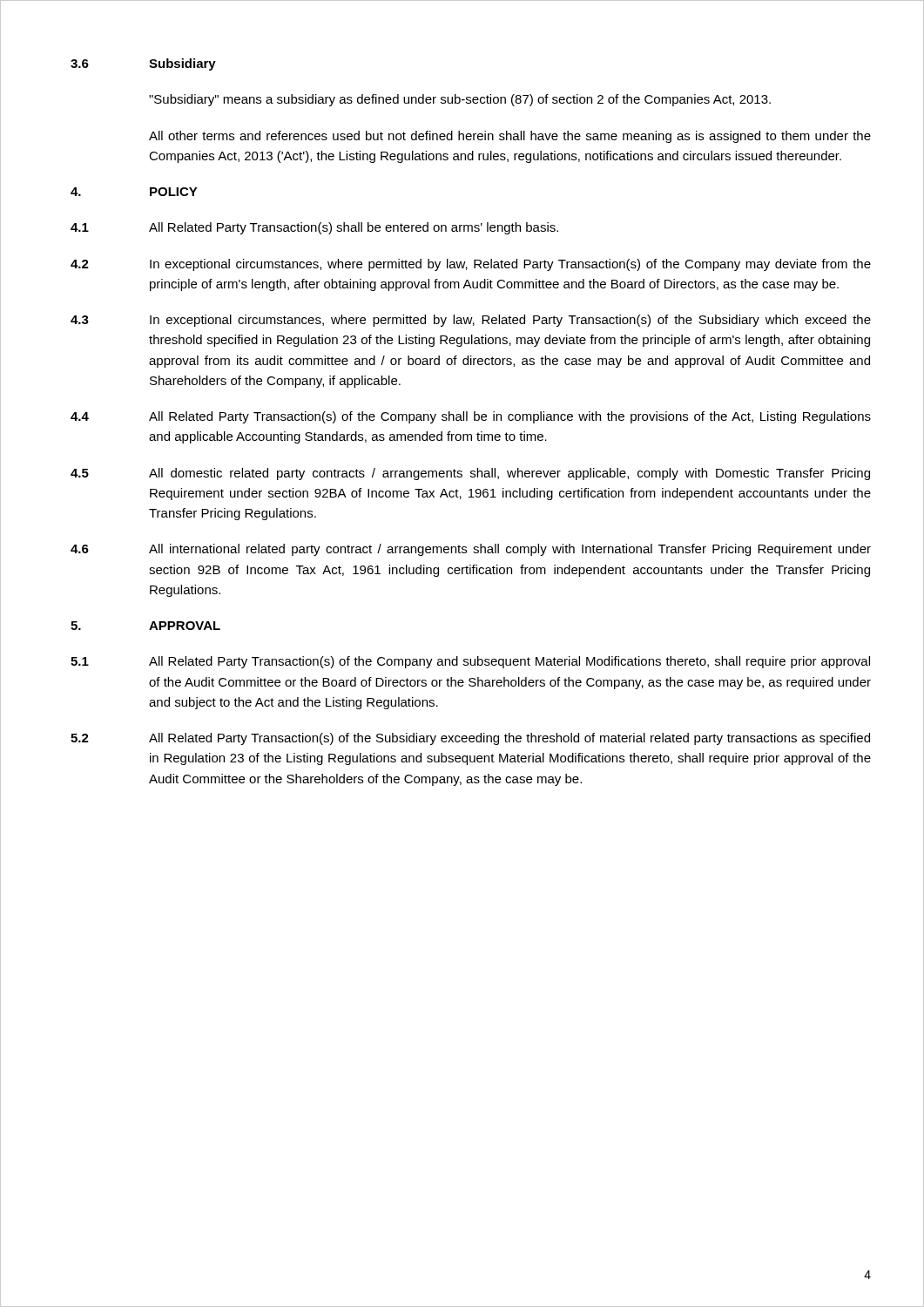Click on the list item containing "4.6 All international related party contract /"
This screenshot has height=1307, width=924.
coord(471,569)
